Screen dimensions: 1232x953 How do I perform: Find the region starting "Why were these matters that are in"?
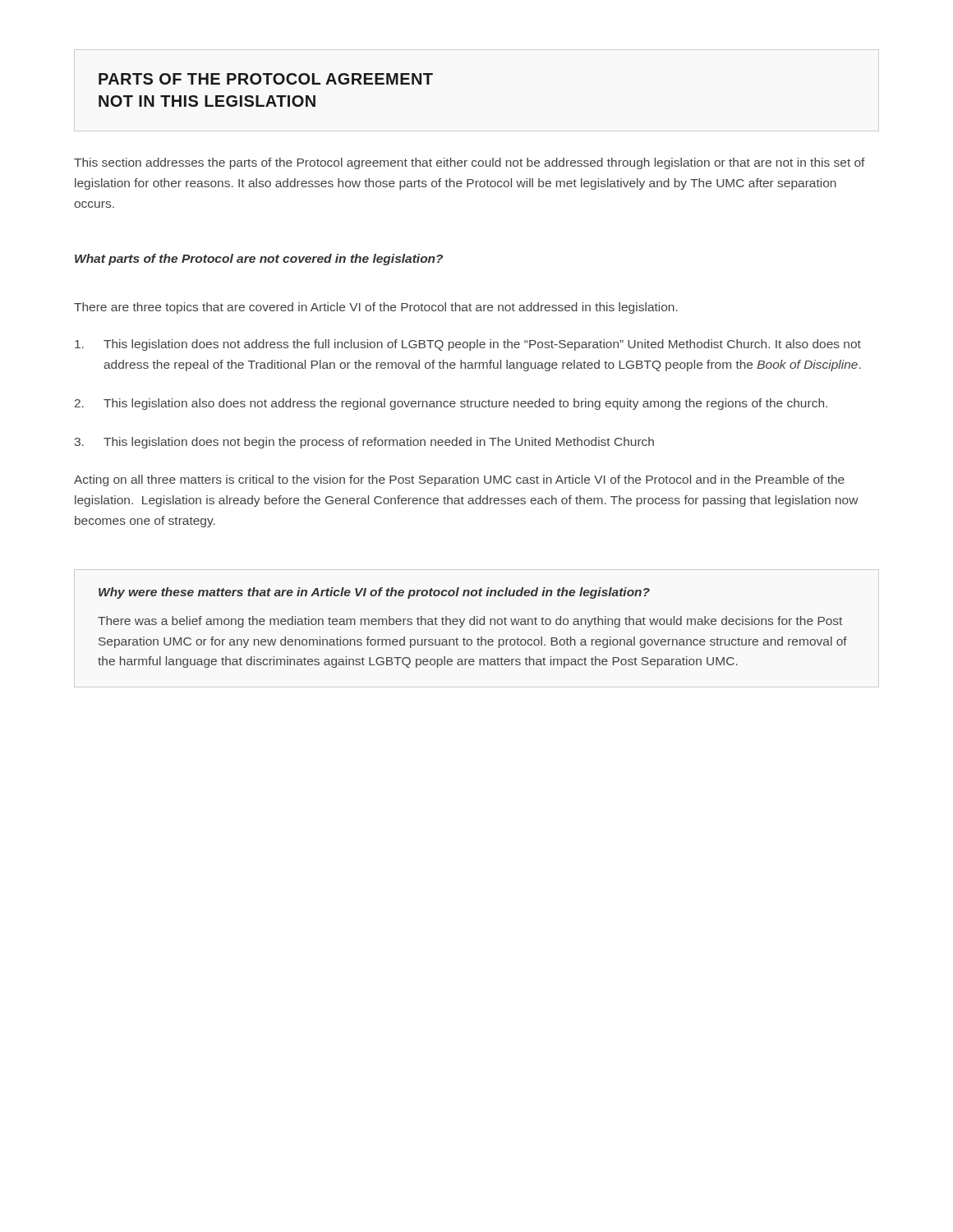374,592
